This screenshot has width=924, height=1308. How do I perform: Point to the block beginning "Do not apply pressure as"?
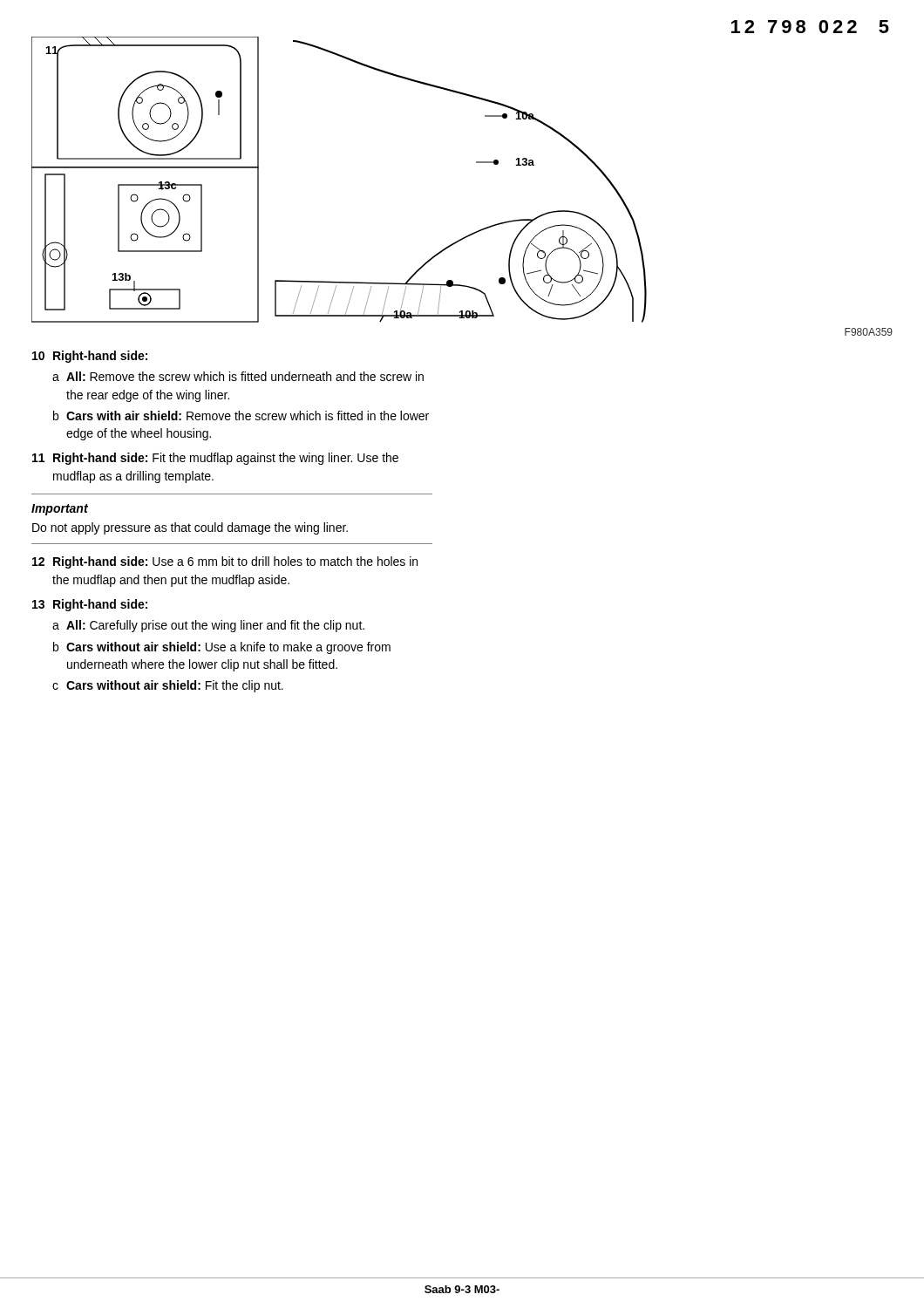tap(190, 528)
